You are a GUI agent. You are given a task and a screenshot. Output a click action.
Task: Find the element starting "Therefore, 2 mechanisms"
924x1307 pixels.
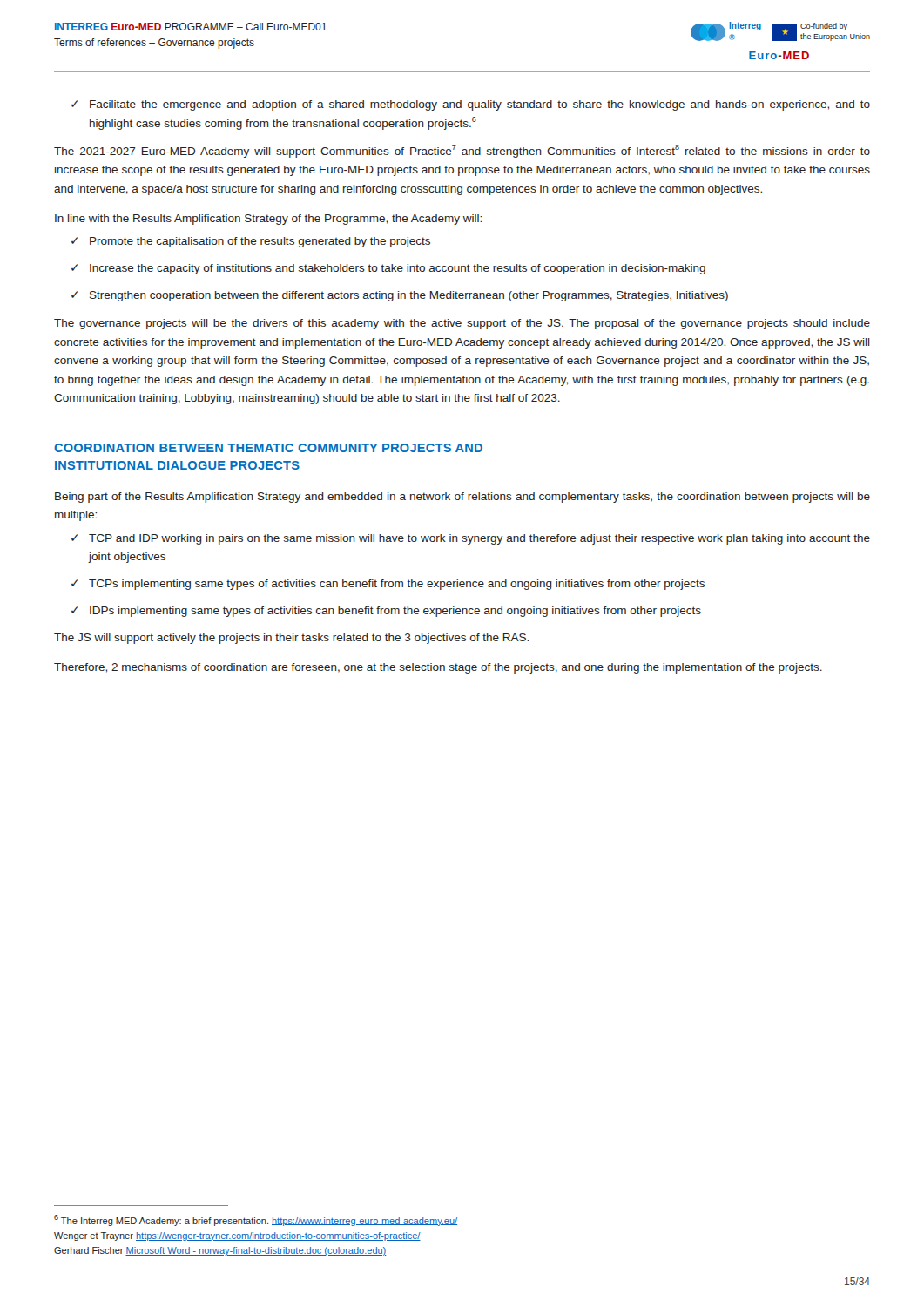pyautogui.click(x=438, y=667)
